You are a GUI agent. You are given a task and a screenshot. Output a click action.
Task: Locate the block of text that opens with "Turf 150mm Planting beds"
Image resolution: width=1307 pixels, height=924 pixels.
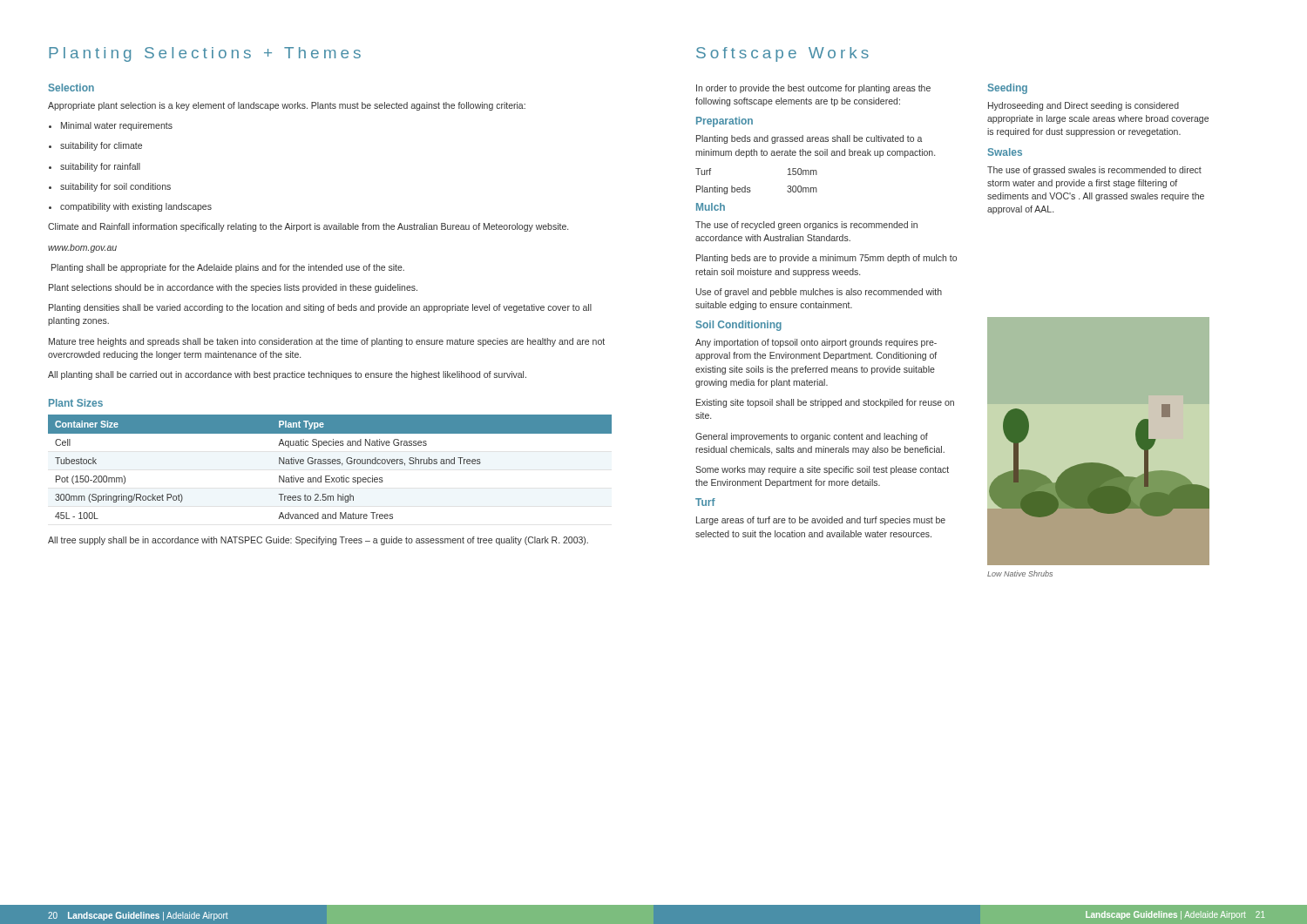pyautogui.click(x=701, y=171)
